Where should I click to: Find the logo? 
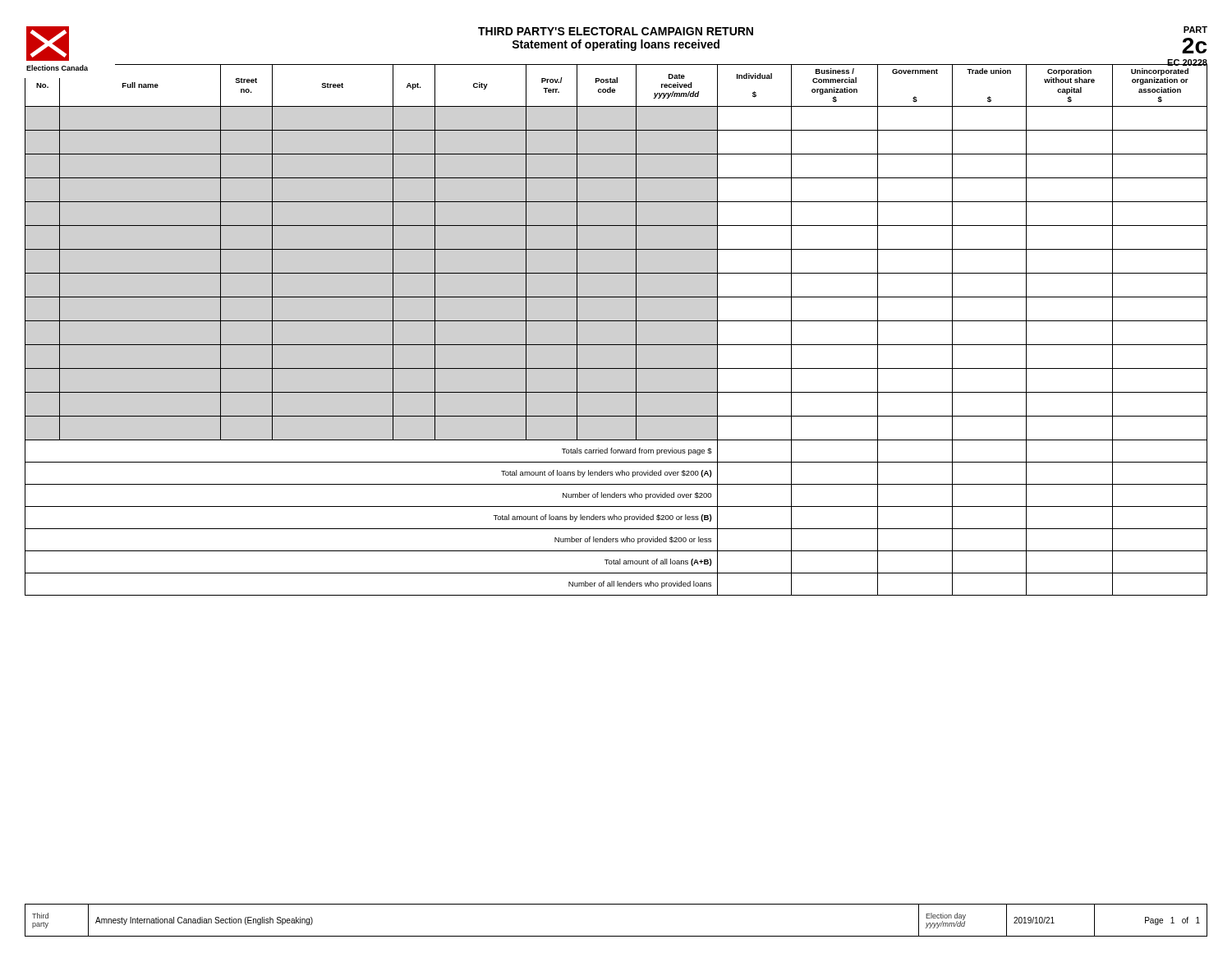[70, 52]
